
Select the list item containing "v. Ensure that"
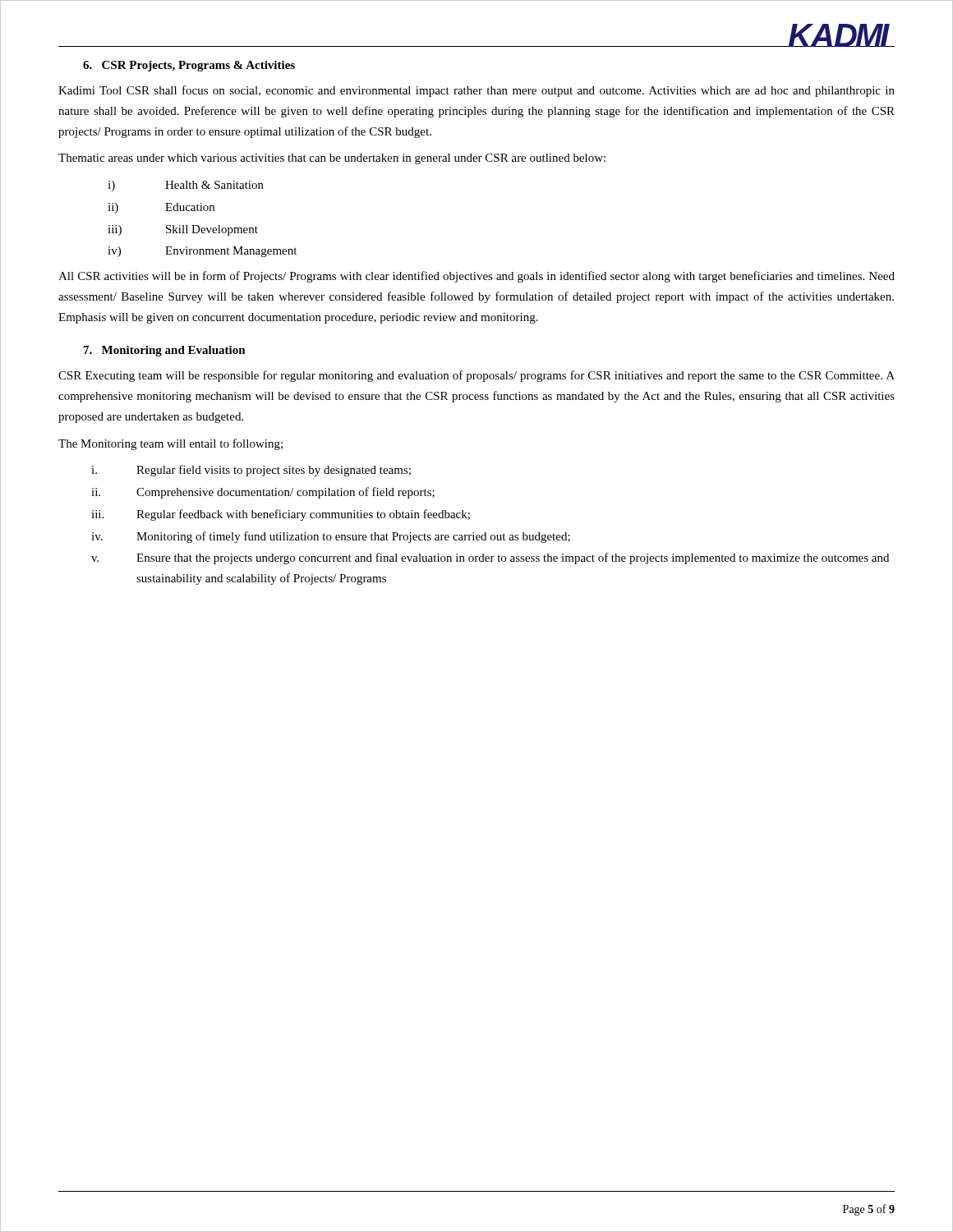[x=476, y=568]
